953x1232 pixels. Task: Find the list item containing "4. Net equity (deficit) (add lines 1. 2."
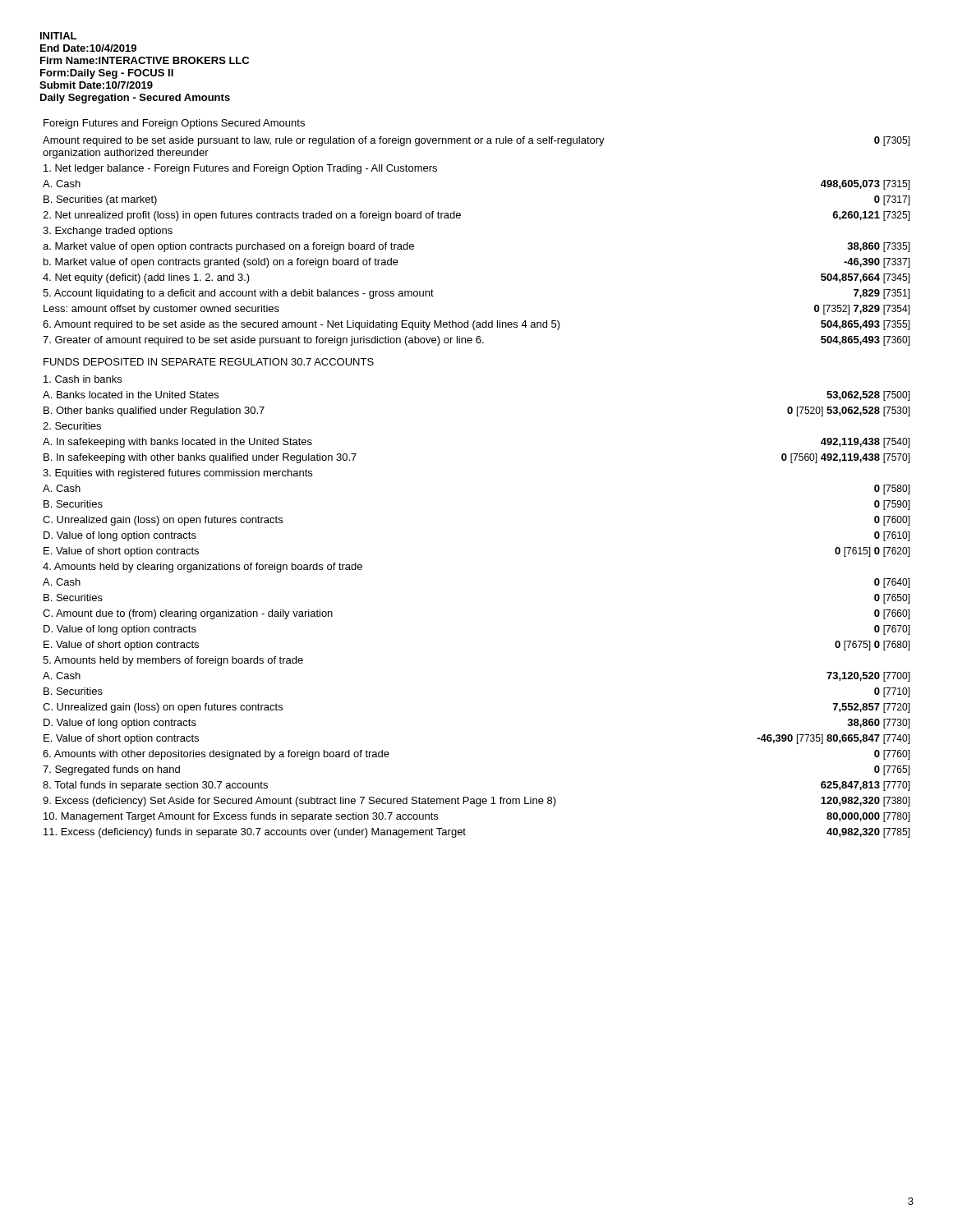(146, 277)
